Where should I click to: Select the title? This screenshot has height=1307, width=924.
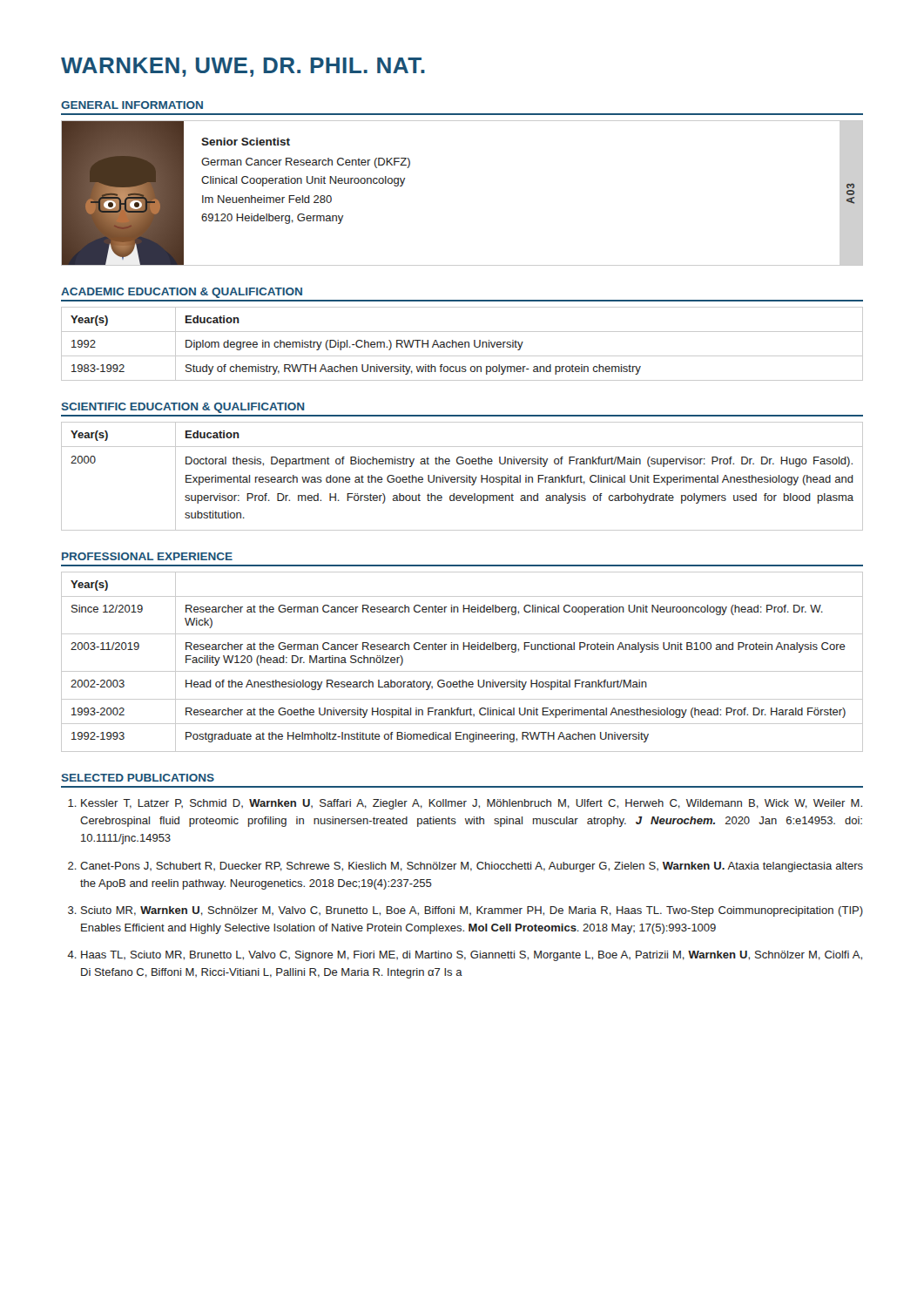pos(462,66)
